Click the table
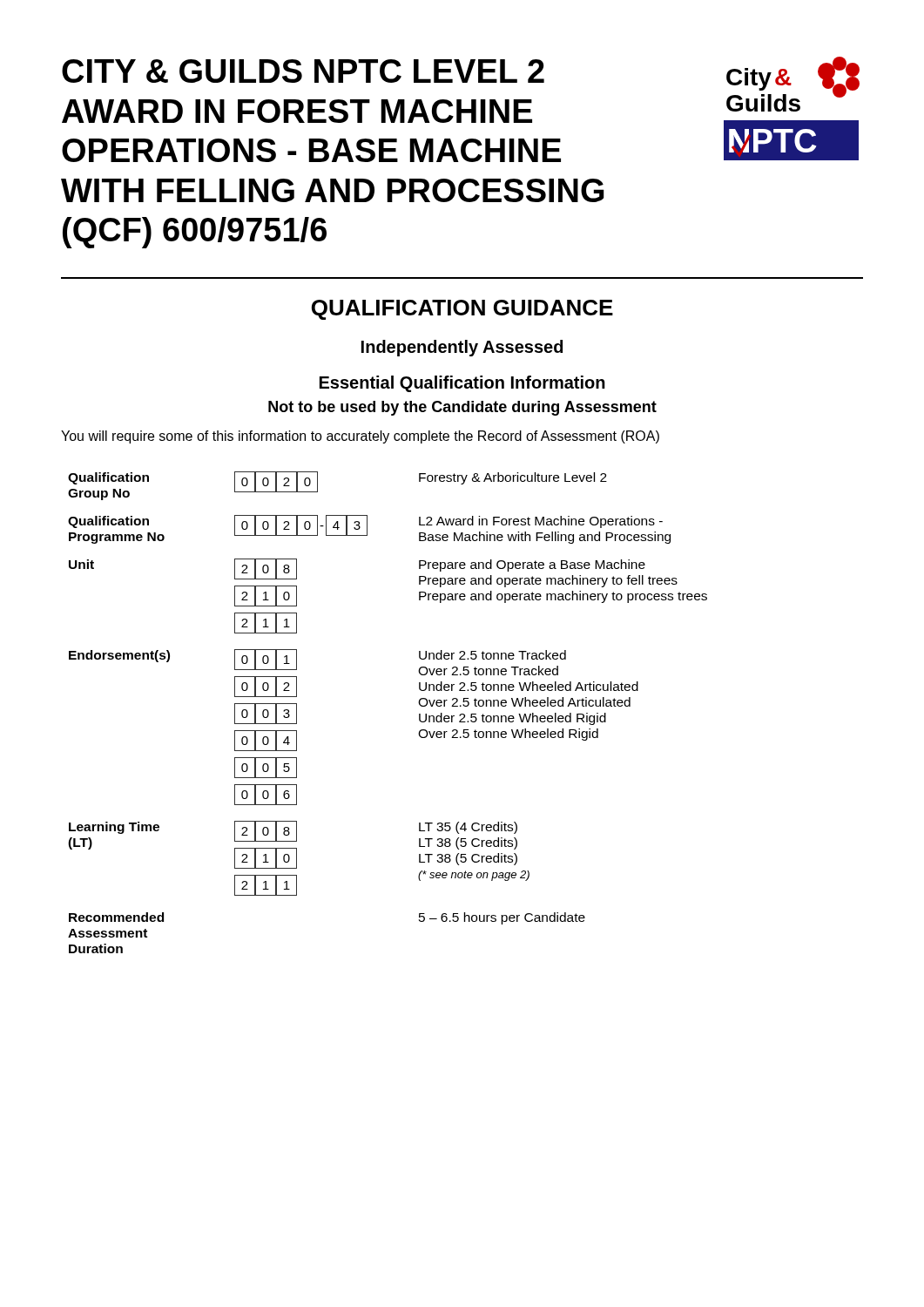Viewport: 924px width, 1307px height. tap(462, 713)
